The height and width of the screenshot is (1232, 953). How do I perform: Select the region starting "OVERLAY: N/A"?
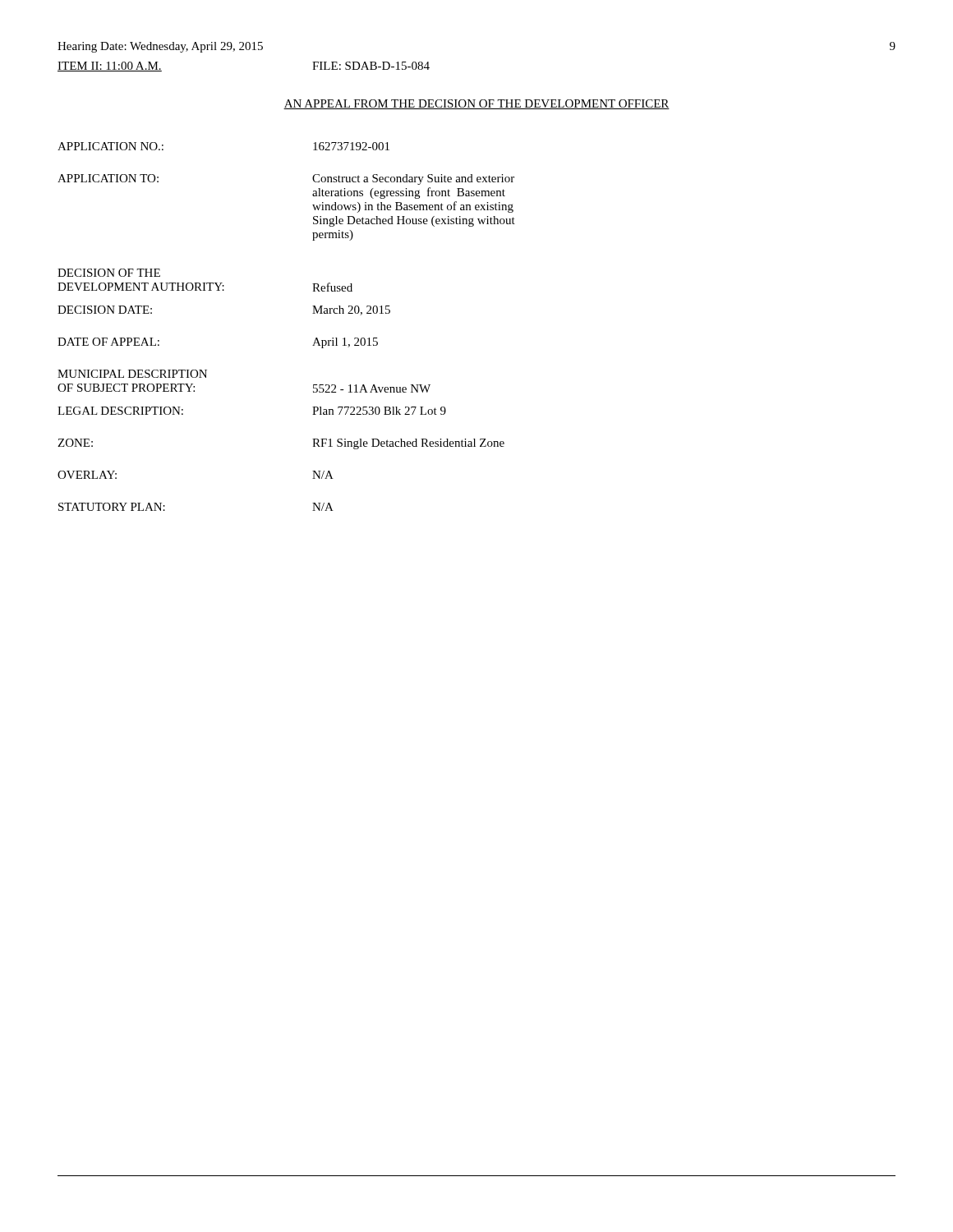click(89, 474)
